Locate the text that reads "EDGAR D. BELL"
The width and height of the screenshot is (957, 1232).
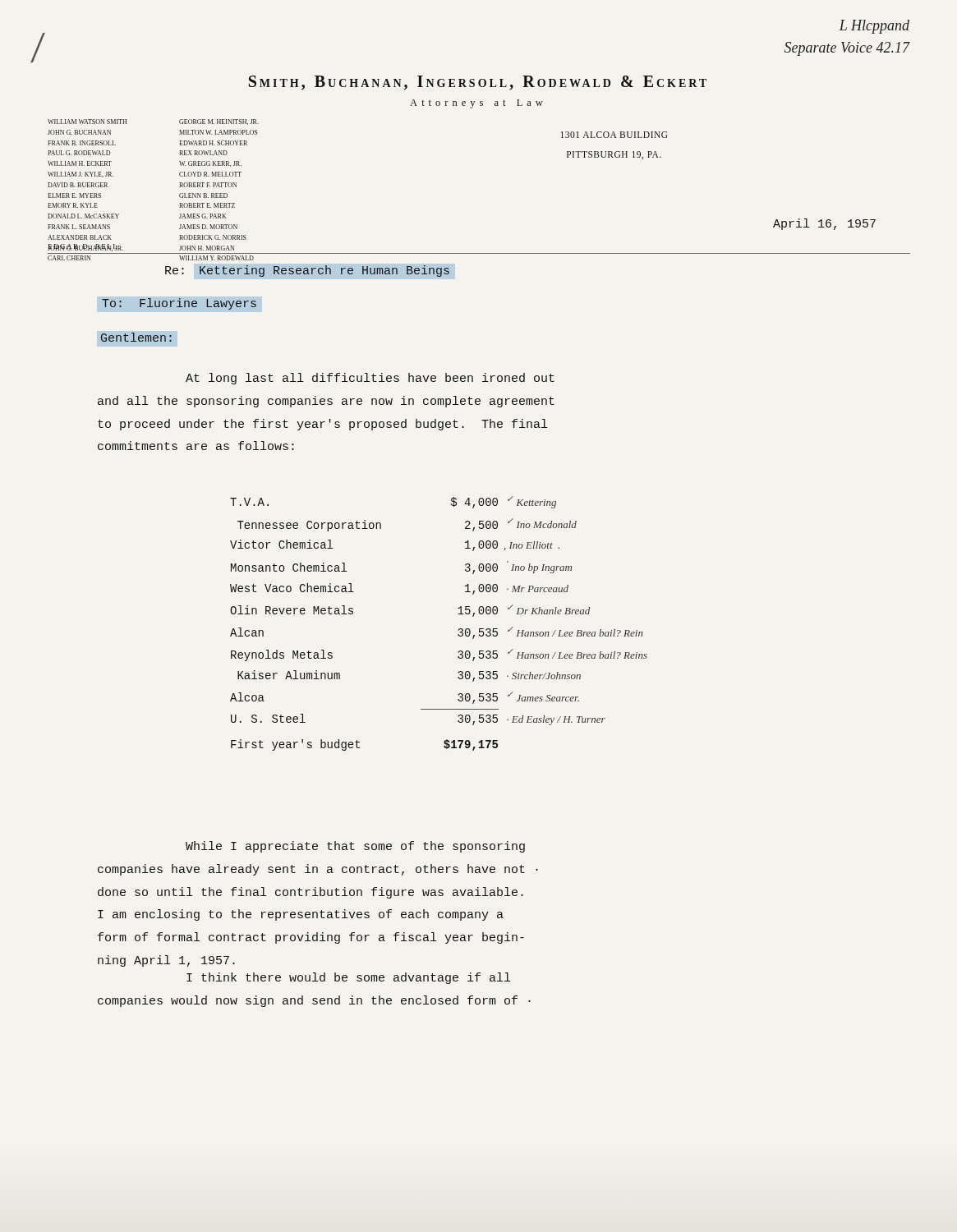83,246
